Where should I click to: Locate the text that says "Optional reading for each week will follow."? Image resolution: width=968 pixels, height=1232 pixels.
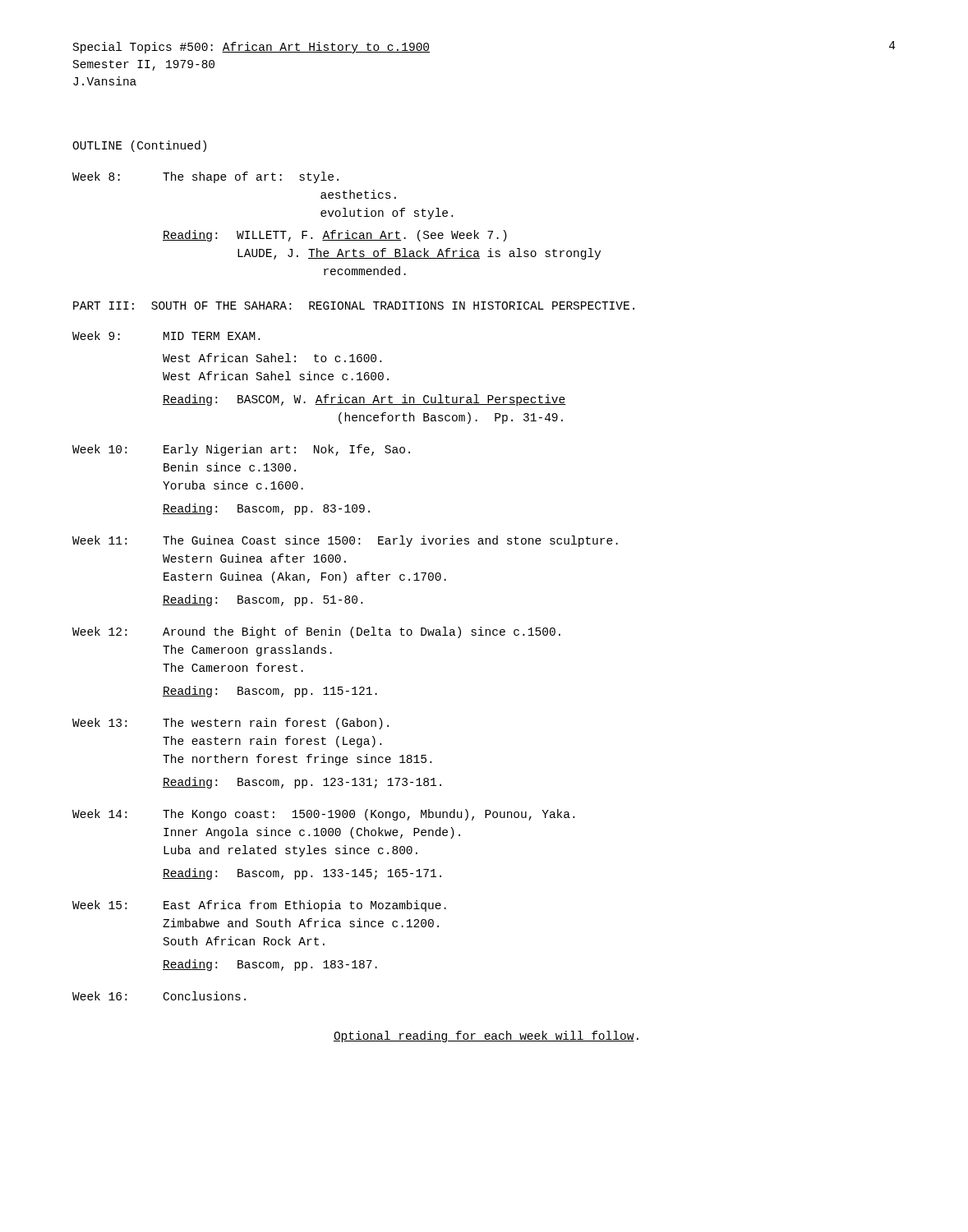tap(487, 1037)
